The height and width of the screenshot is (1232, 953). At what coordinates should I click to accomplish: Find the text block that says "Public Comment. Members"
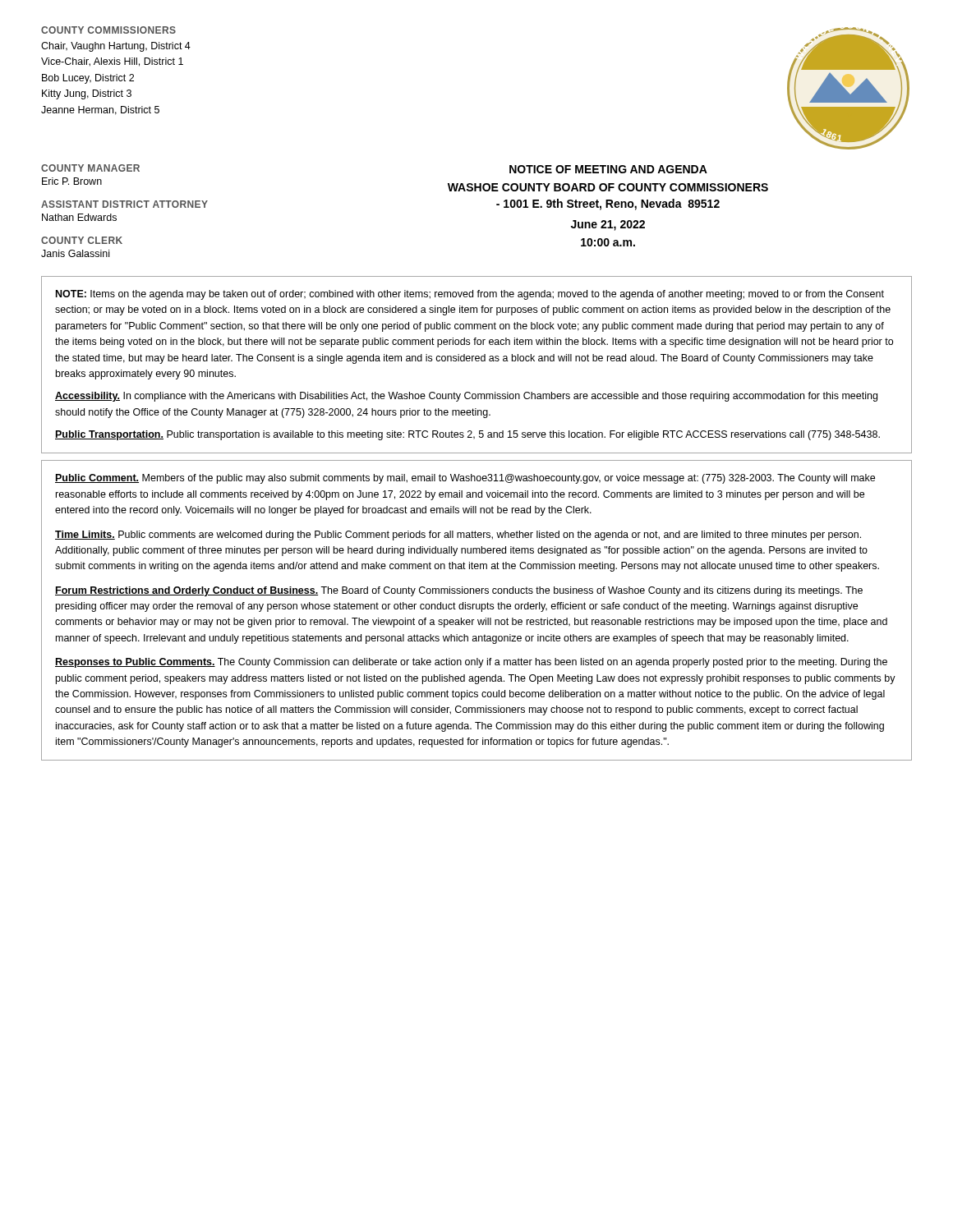coord(476,611)
